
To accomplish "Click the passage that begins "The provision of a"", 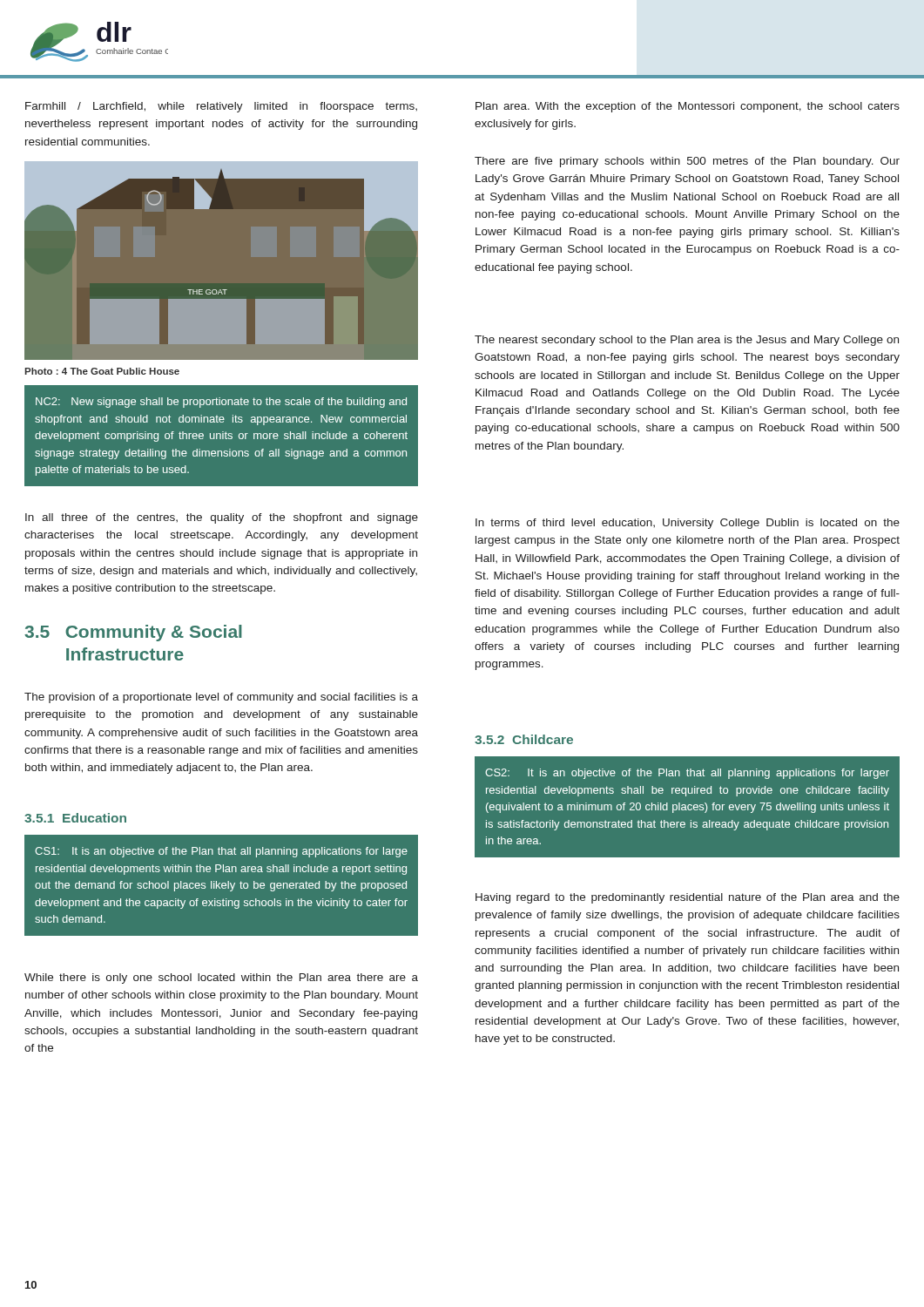I will pos(221,733).
